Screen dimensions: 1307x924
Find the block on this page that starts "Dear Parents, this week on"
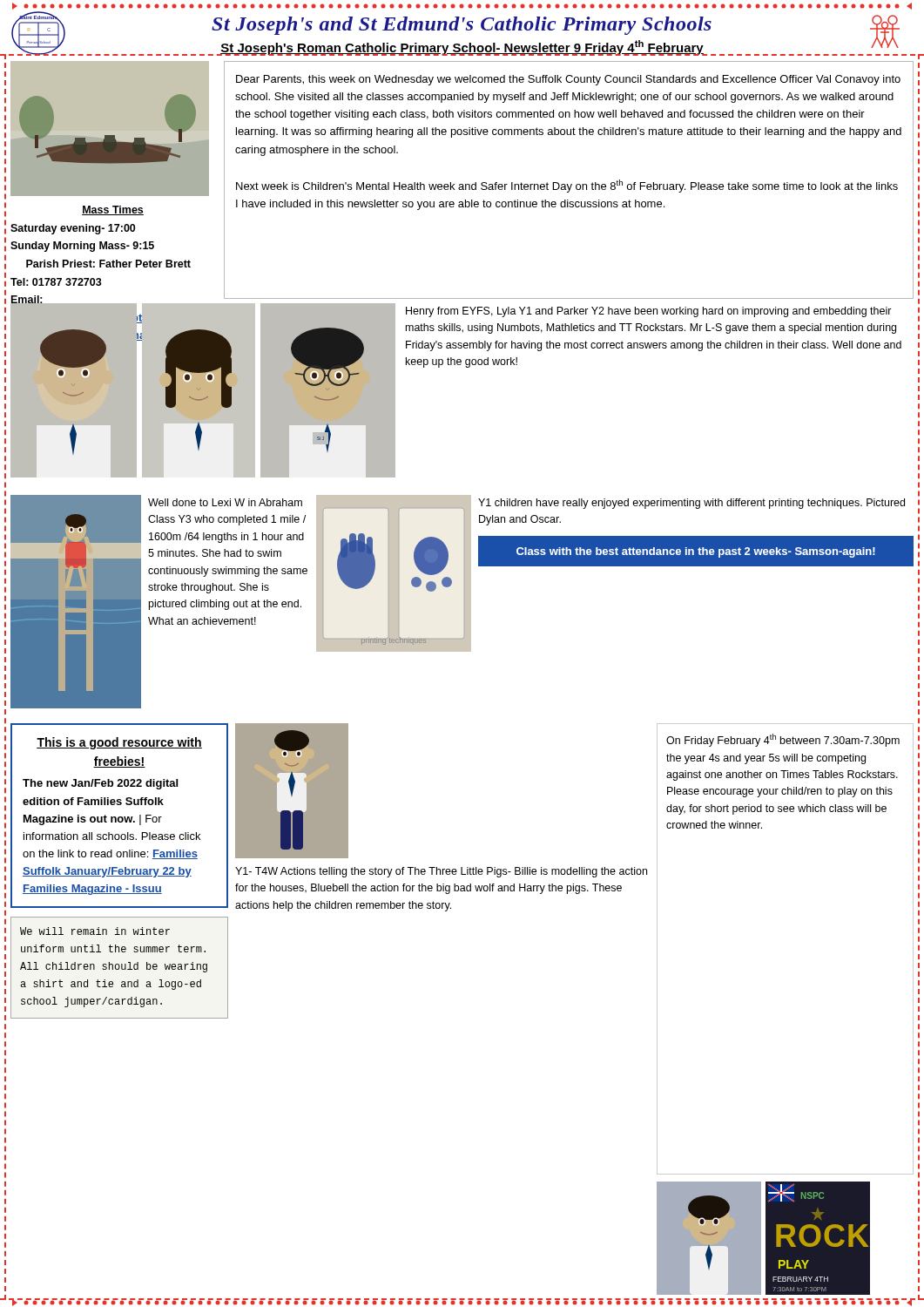pyautogui.click(x=568, y=141)
